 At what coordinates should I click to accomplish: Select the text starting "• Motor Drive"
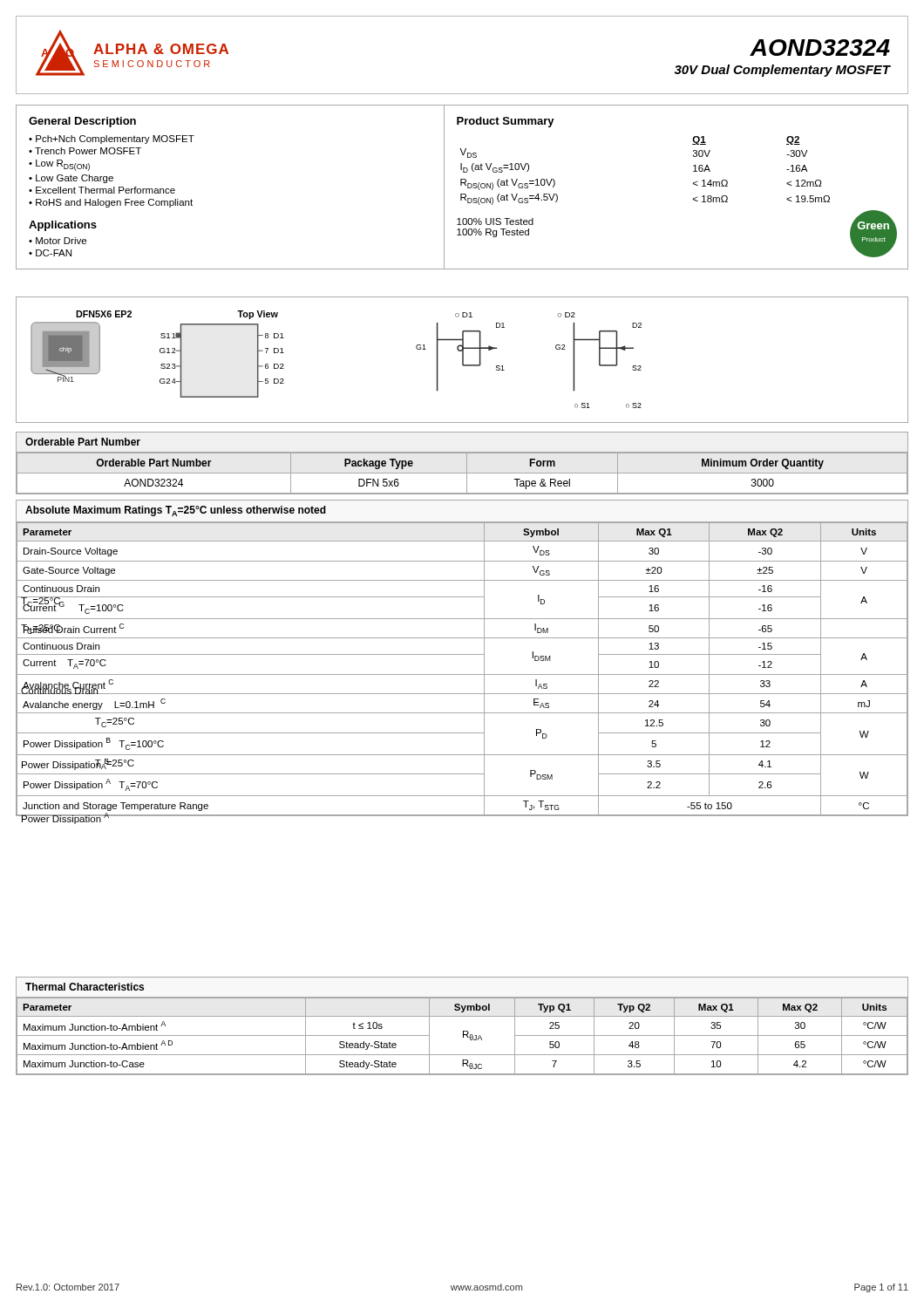(58, 241)
